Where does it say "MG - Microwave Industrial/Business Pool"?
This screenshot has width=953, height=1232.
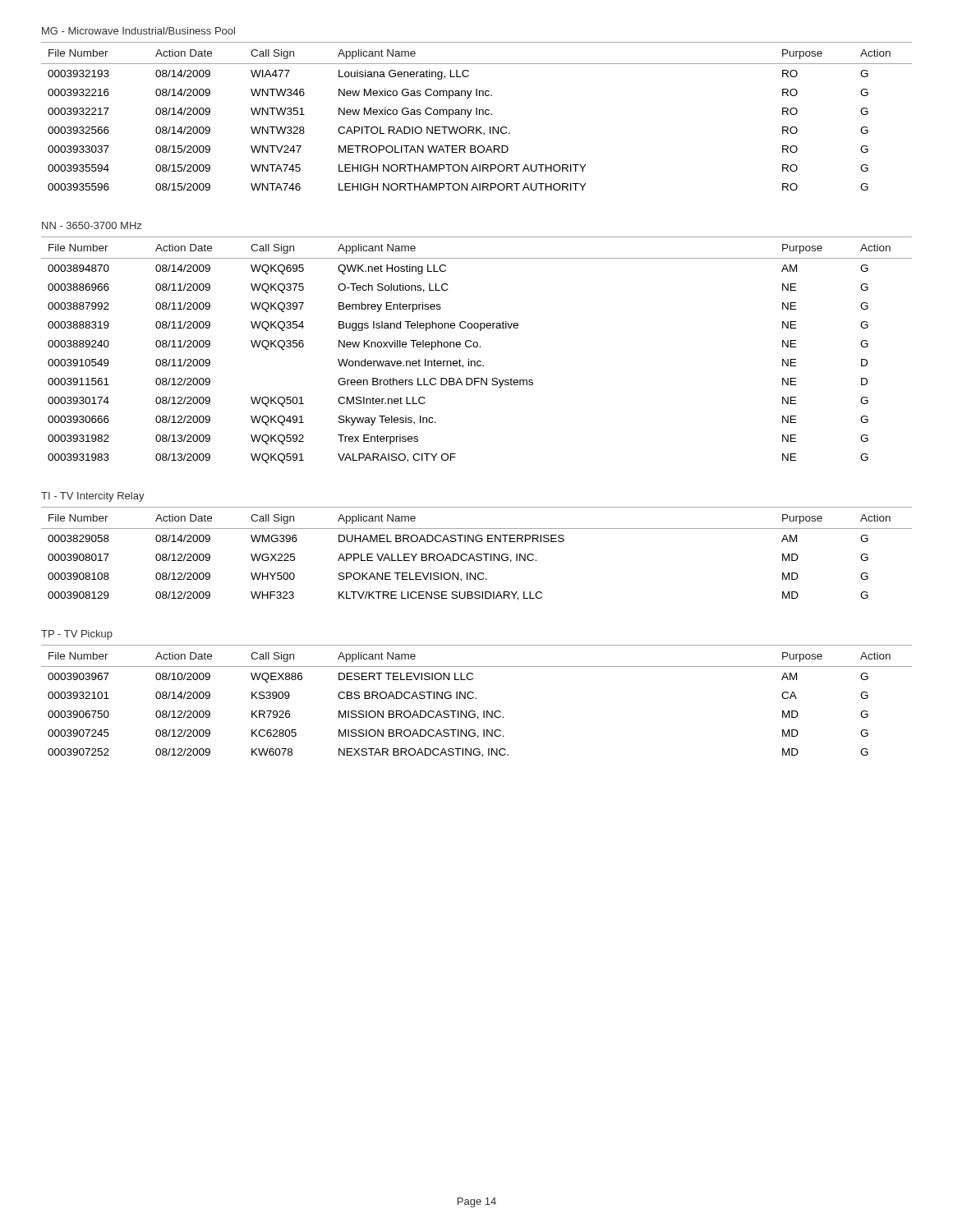138,31
